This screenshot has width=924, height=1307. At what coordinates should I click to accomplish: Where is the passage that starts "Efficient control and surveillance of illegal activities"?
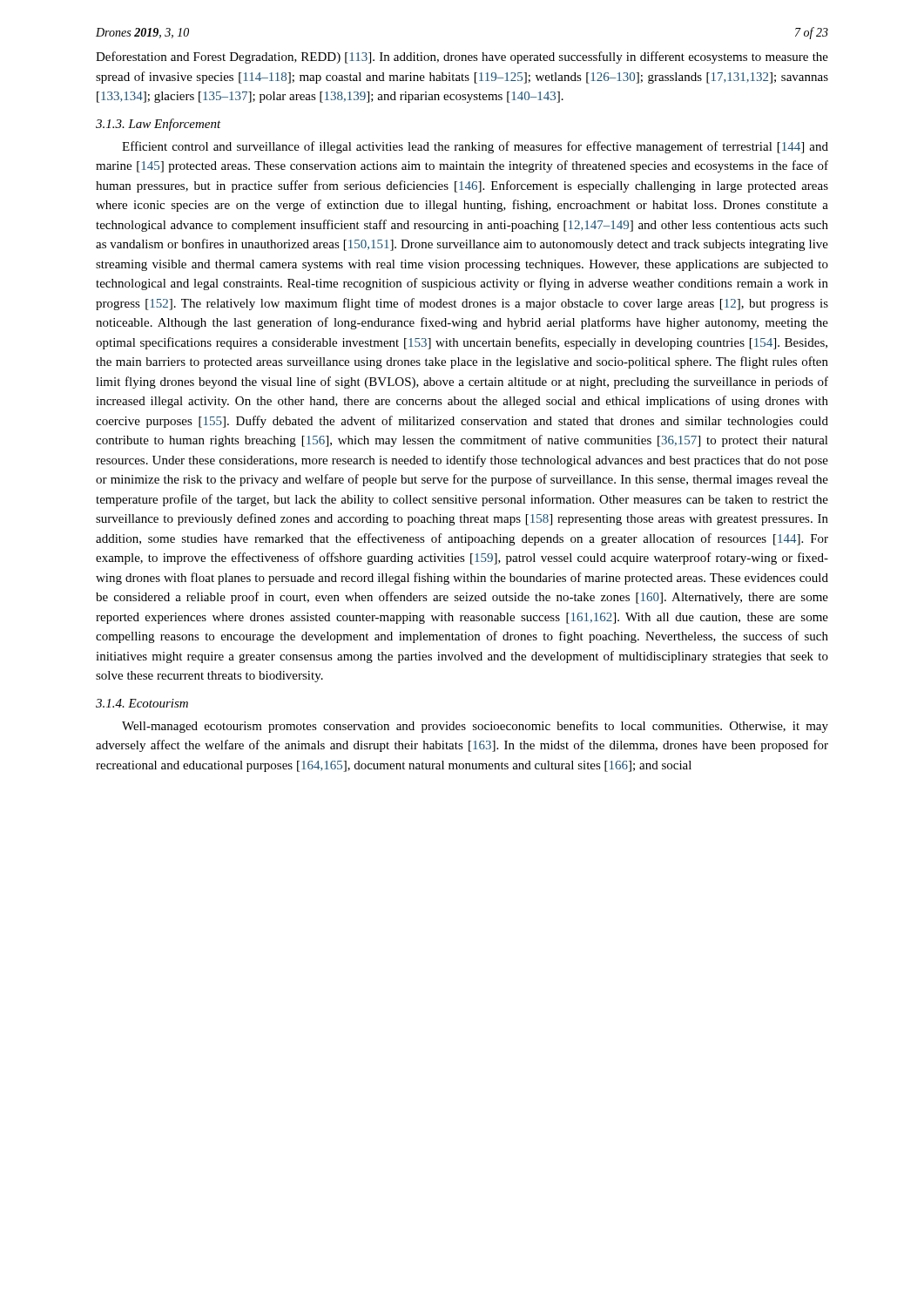(x=462, y=411)
